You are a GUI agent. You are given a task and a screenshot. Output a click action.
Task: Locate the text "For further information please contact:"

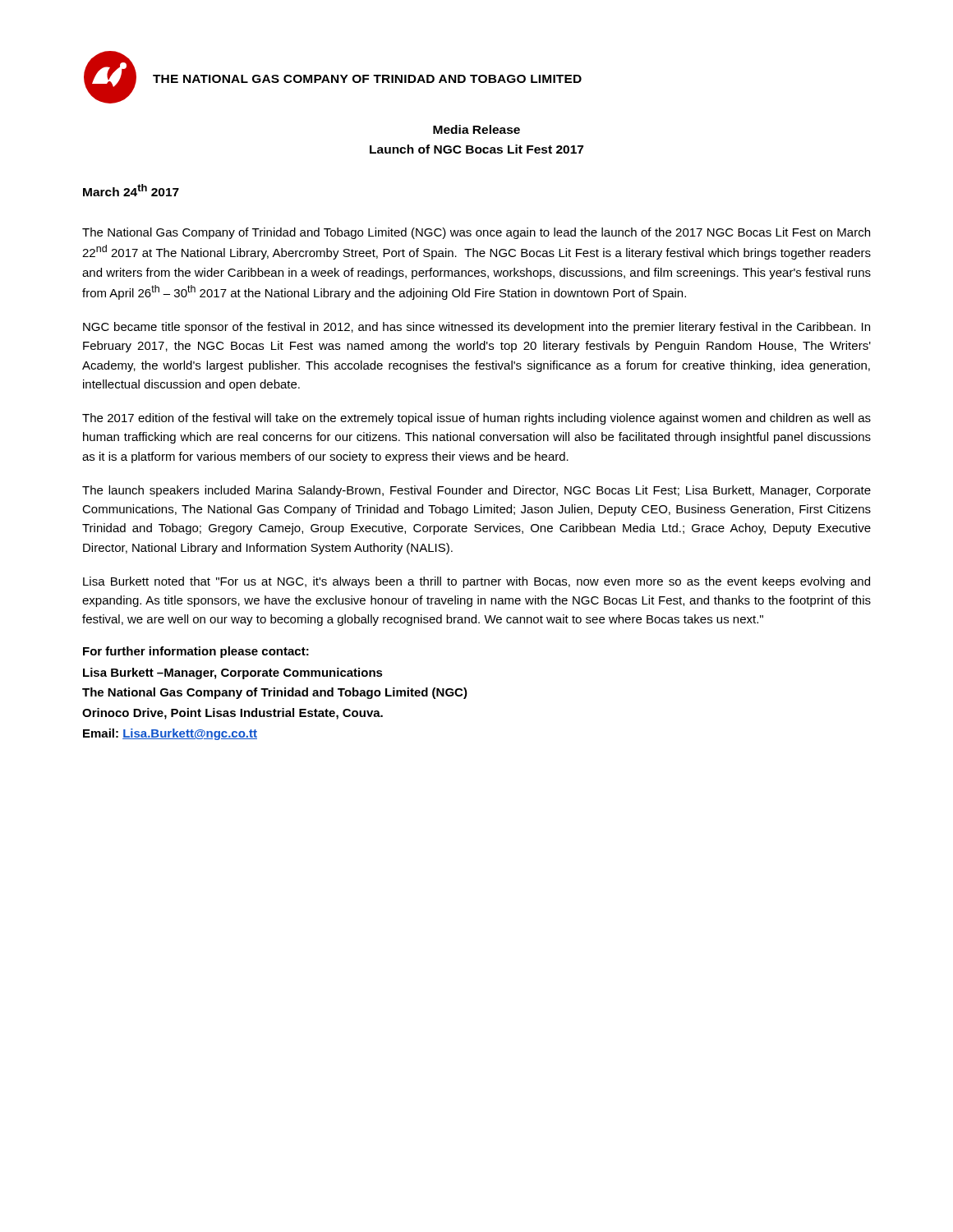coord(196,651)
